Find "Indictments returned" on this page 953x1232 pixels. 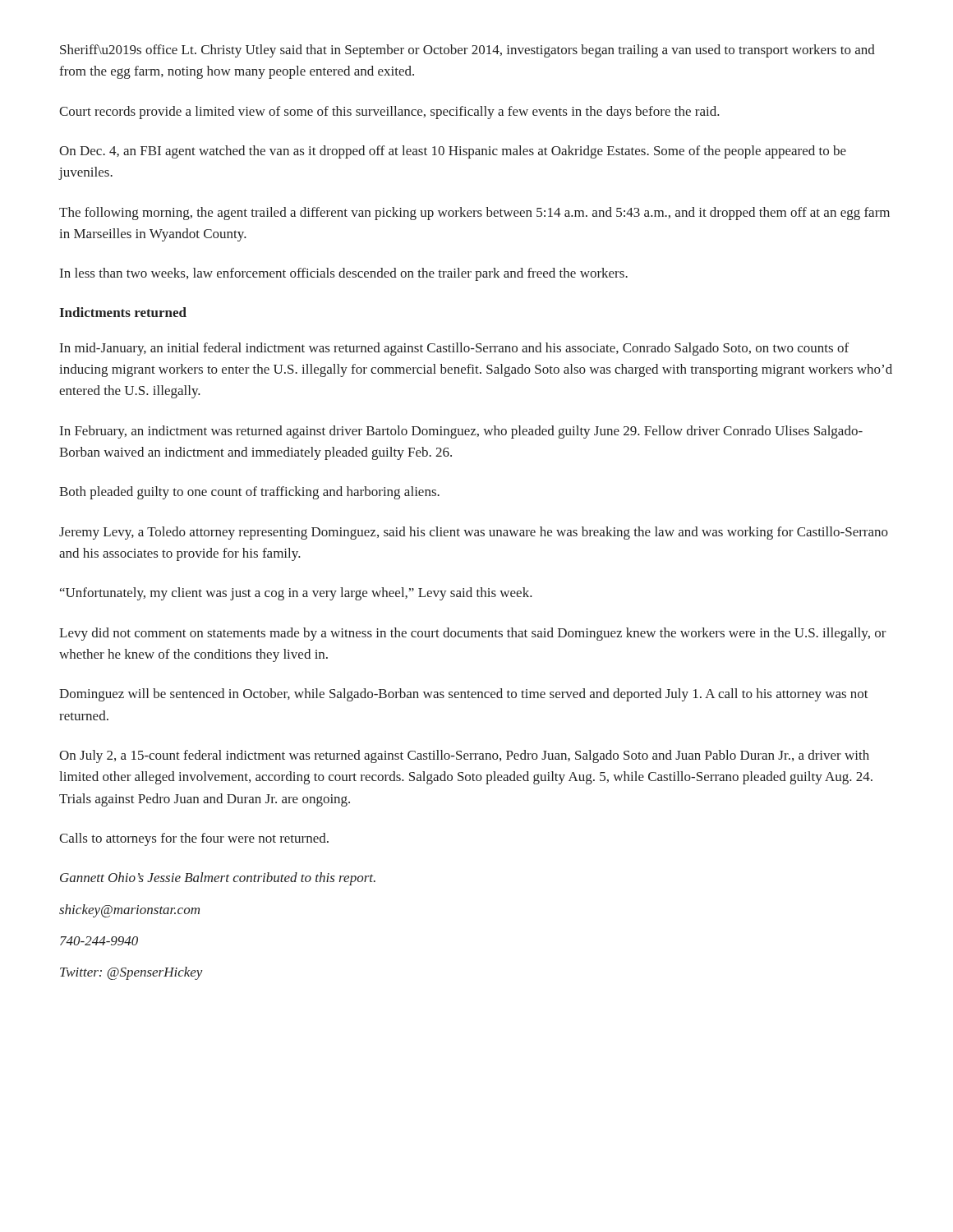pyautogui.click(x=123, y=312)
